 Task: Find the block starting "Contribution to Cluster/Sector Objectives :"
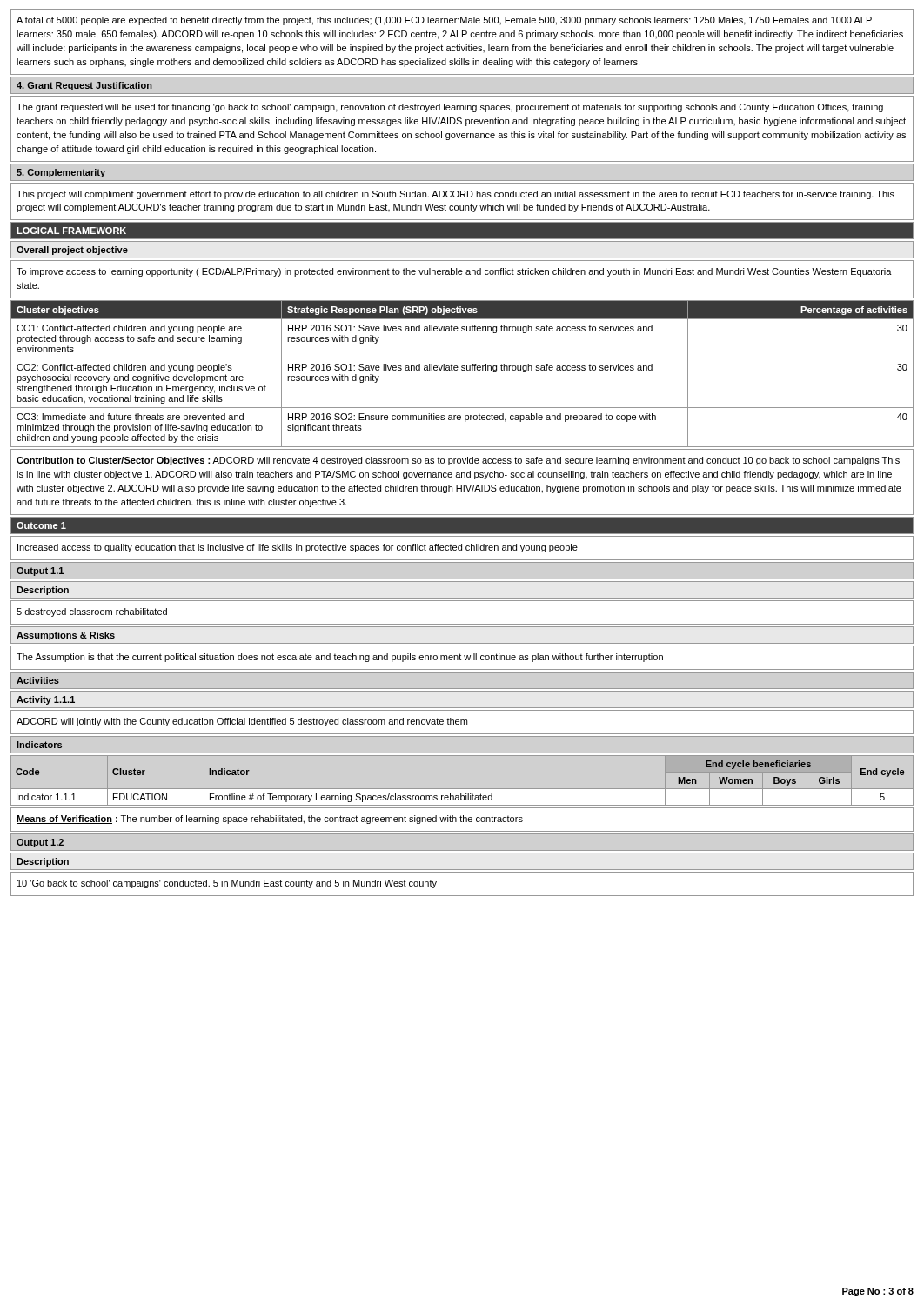click(x=459, y=481)
